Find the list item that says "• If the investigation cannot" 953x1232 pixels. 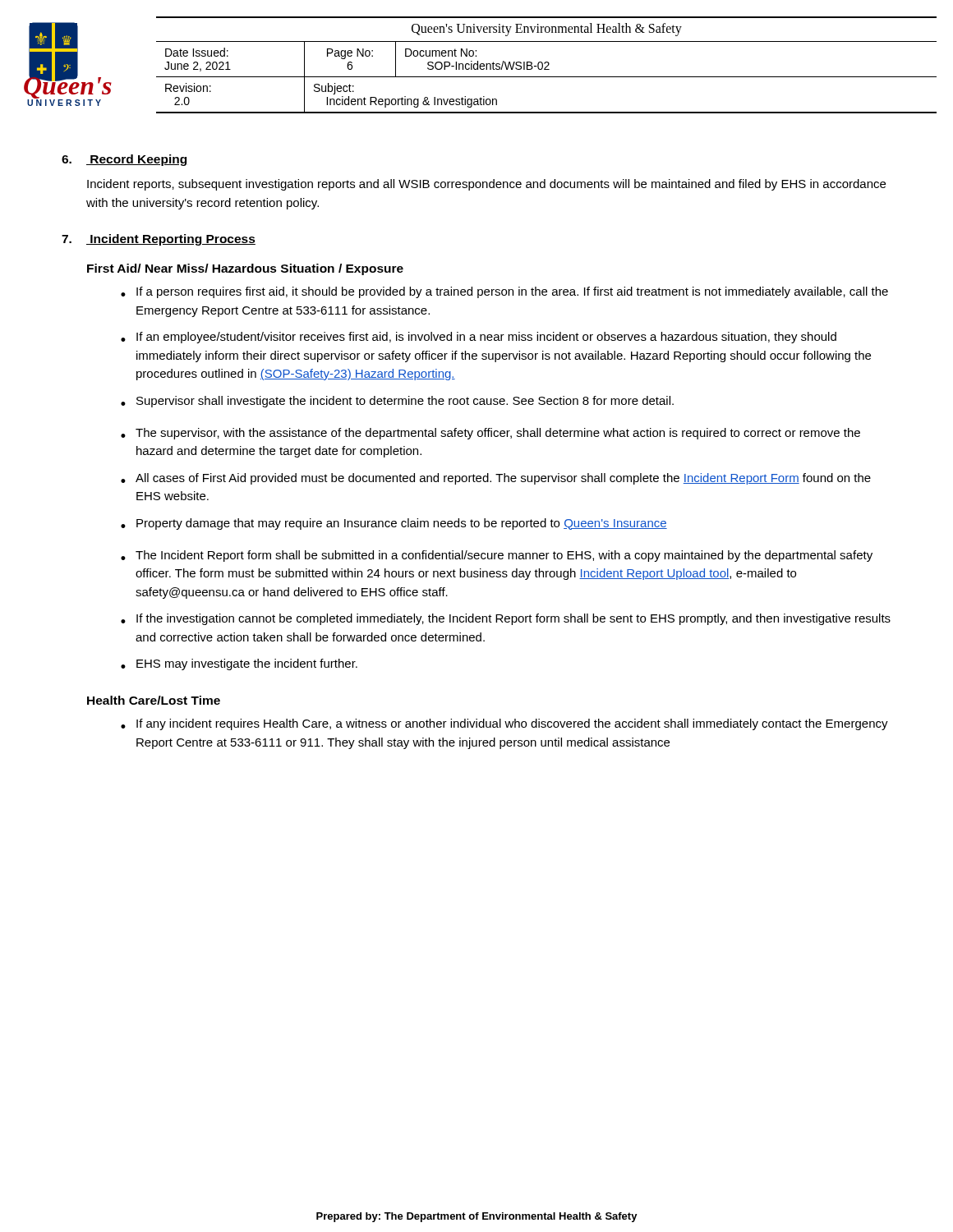coord(501,628)
